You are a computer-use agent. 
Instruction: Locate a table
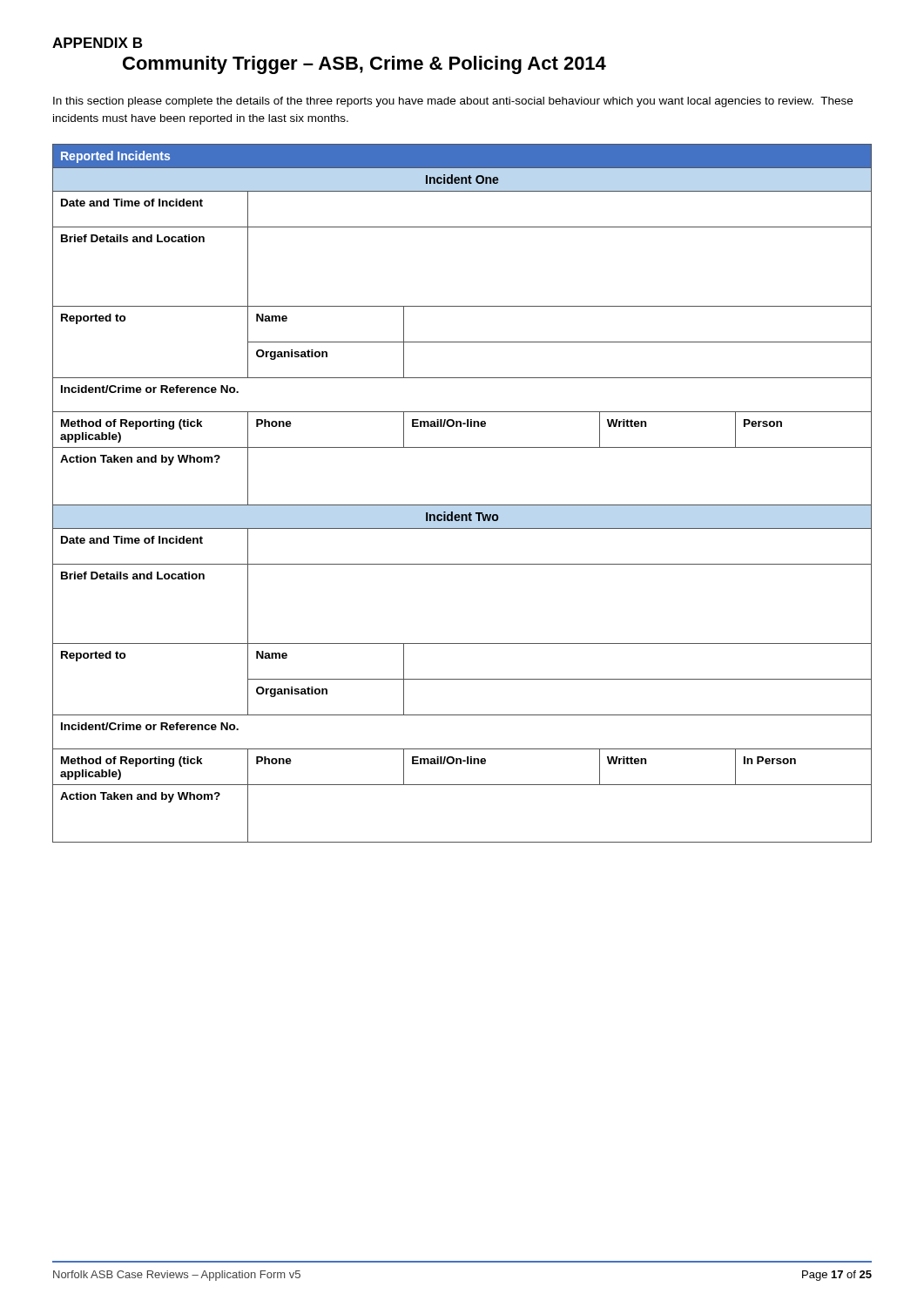[462, 493]
